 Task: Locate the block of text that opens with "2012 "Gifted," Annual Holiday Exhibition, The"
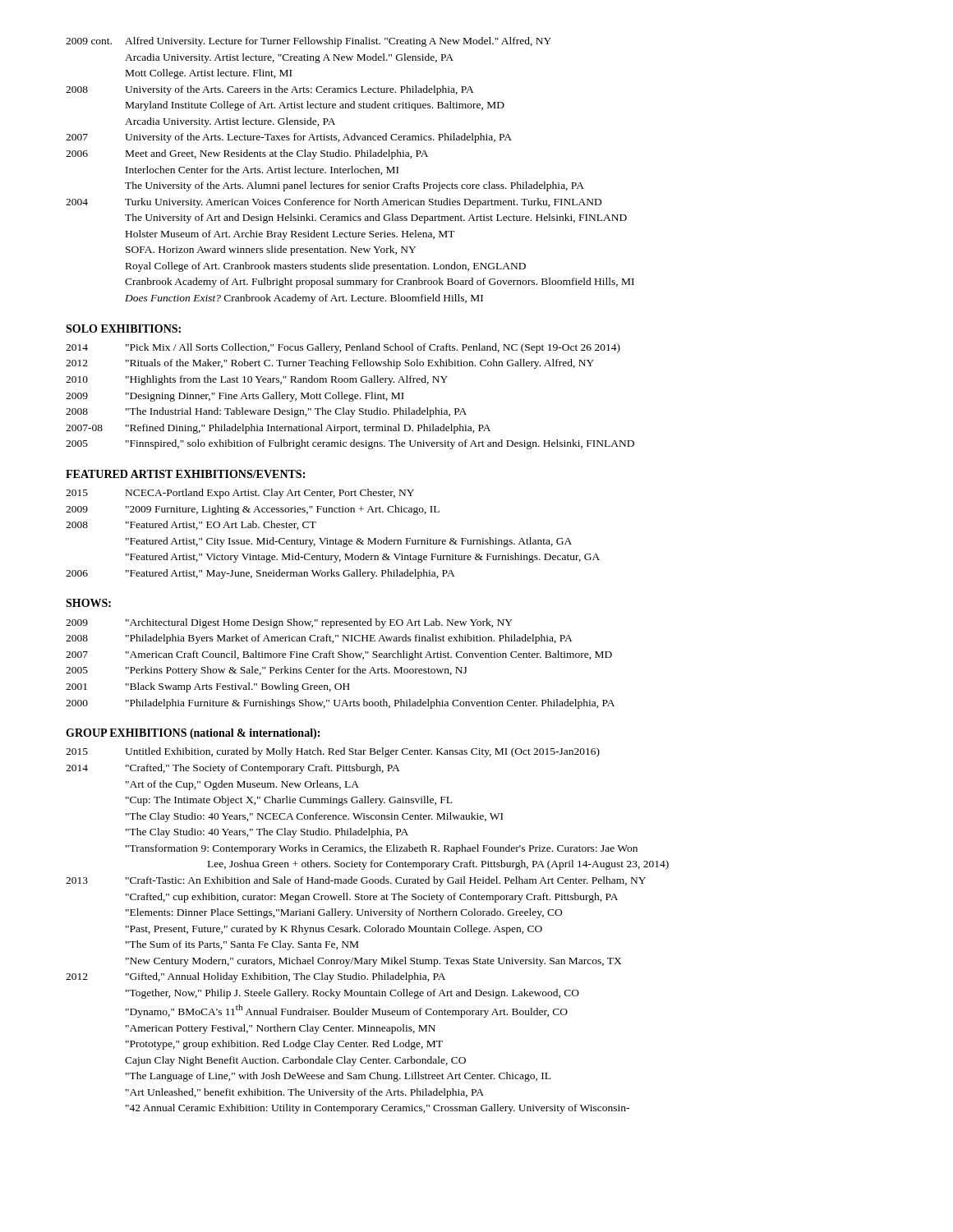[256, 977]
